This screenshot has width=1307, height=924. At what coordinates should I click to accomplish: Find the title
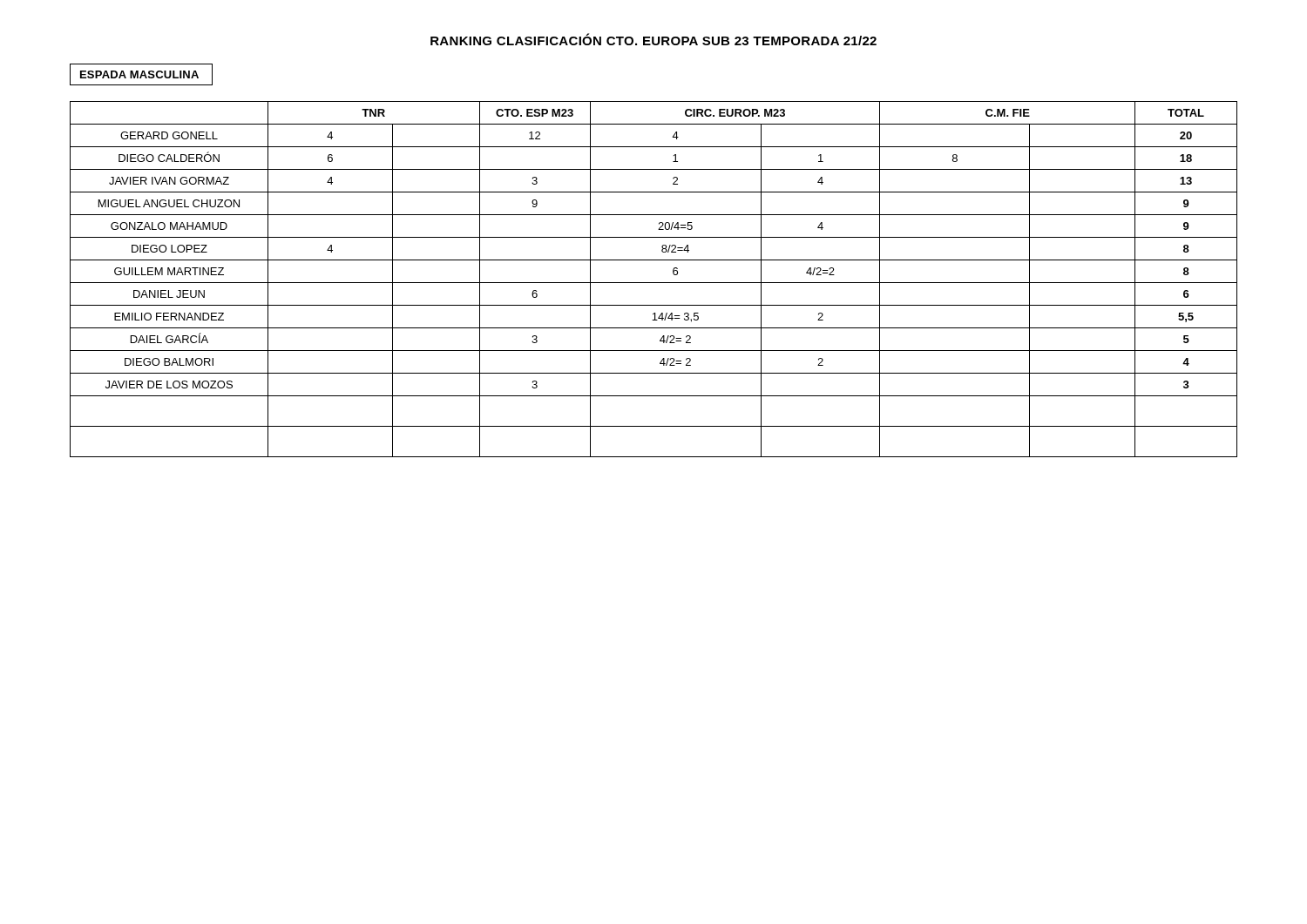pyautogui.click(x=654, y=40)
